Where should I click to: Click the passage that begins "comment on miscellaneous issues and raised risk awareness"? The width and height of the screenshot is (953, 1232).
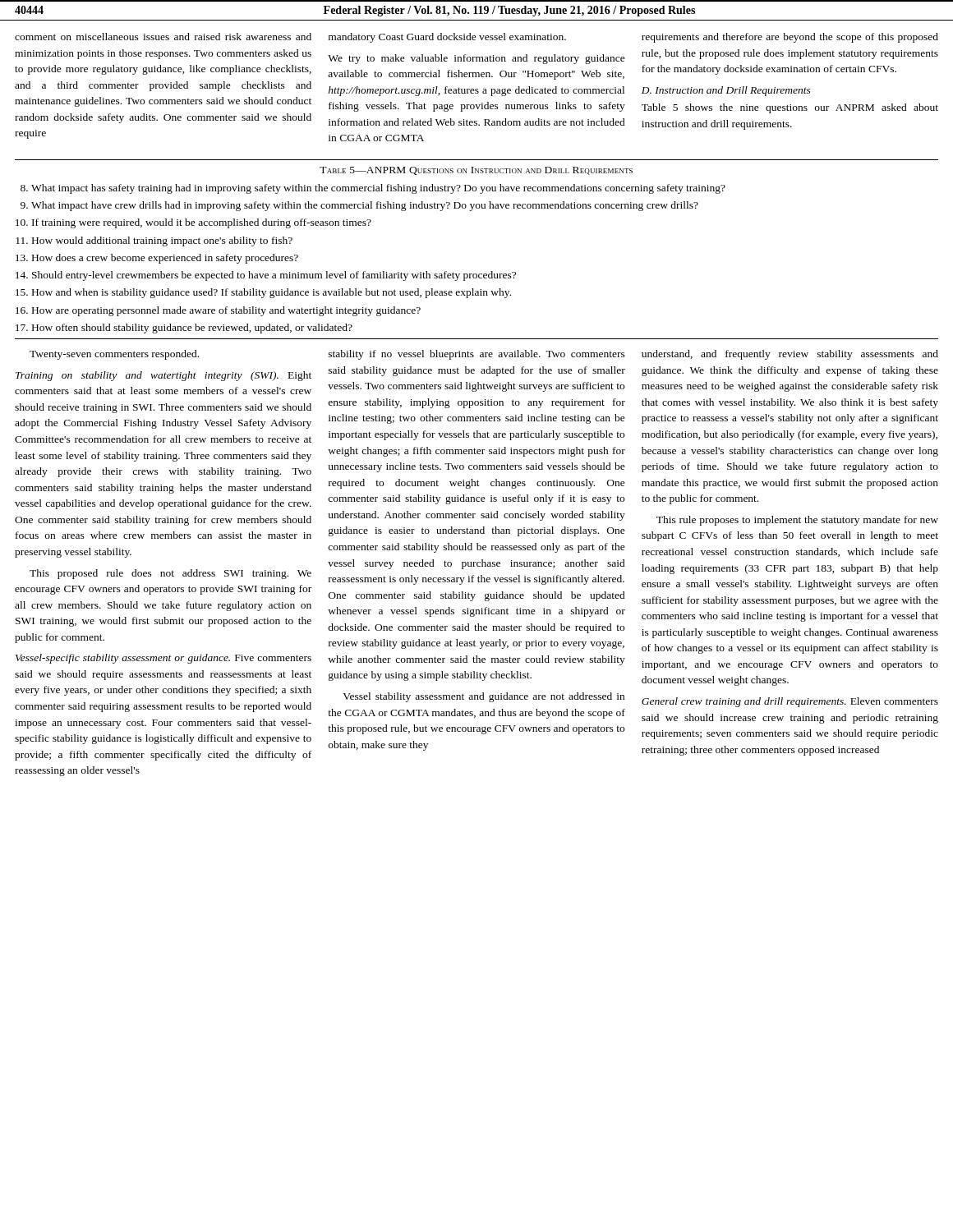click(x=163, y=85)
